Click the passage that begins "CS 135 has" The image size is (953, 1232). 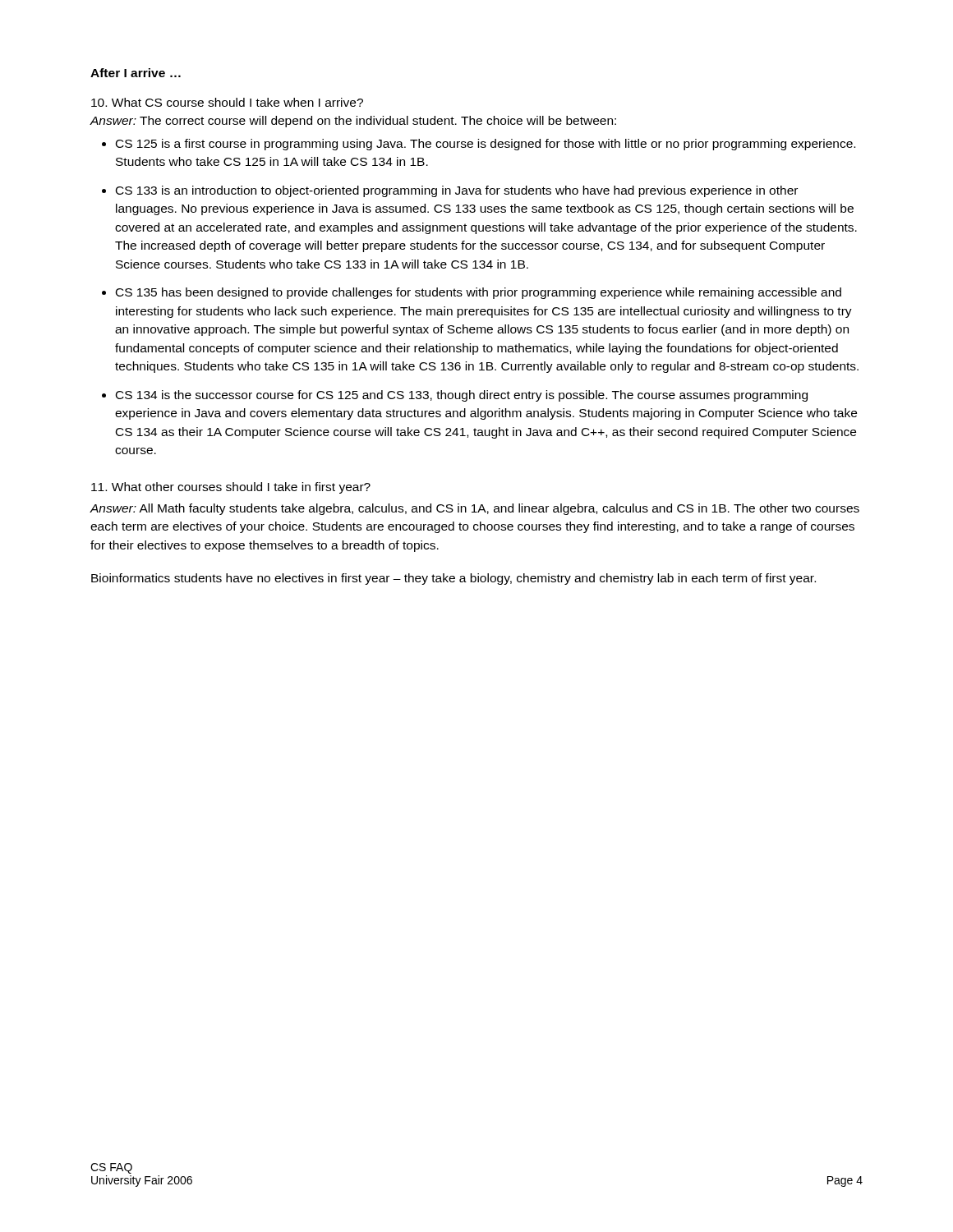coord(487,329)
